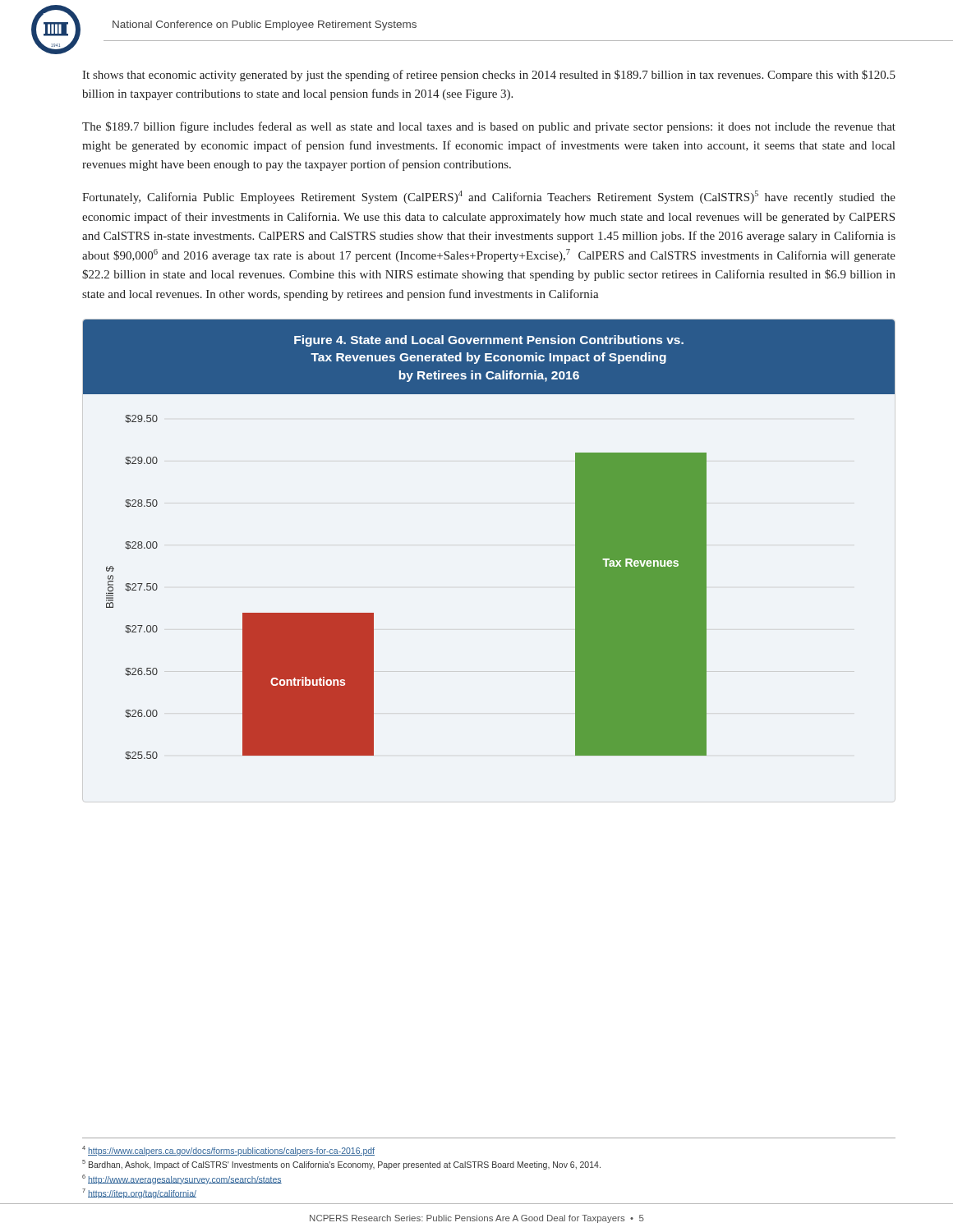Locate the bar chart
The width and height of the screenshot is (953, 1232).
tap(489, 560)
